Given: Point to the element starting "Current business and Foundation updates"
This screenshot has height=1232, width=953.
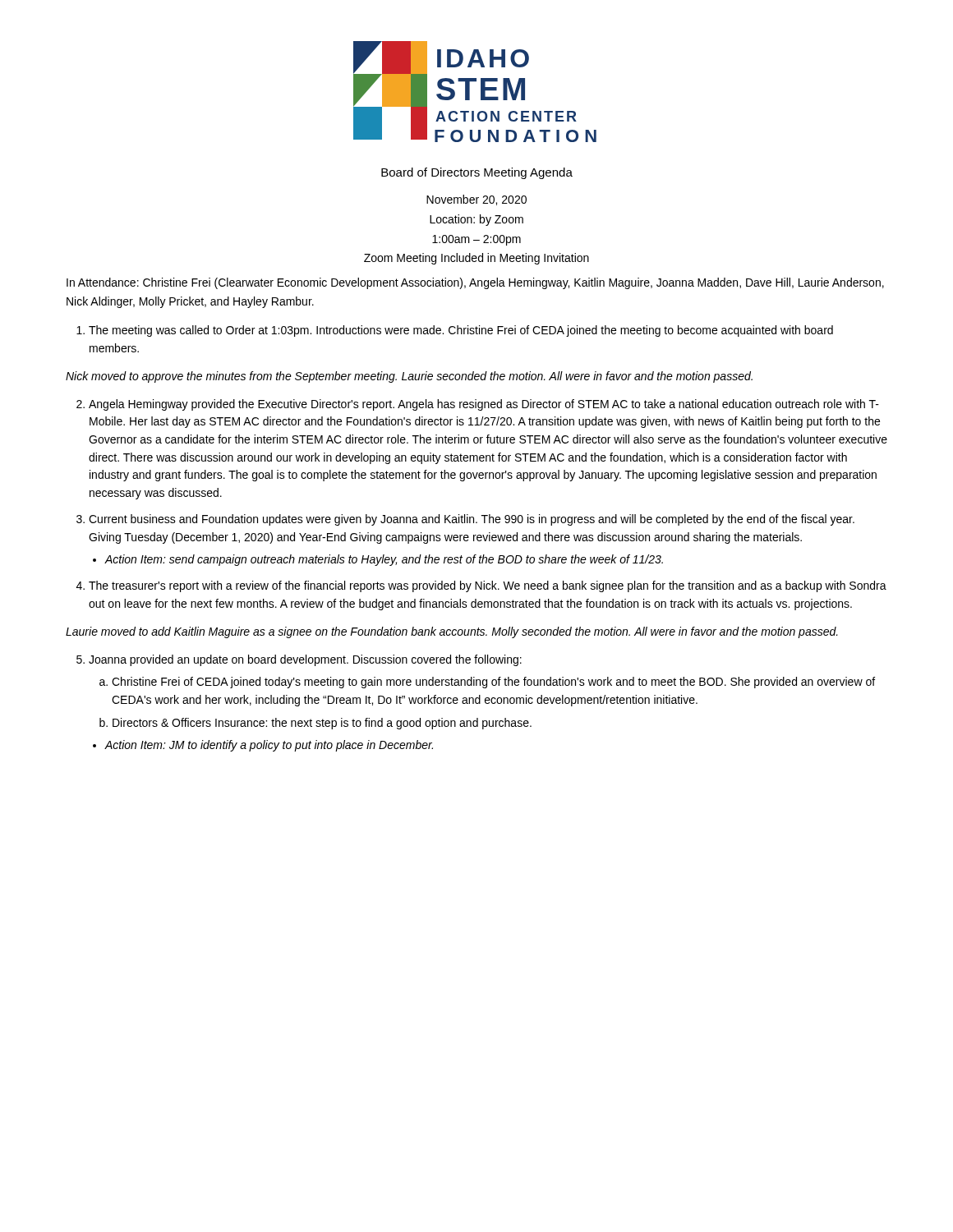Looking at the screenshot, I should (x=476, y=540).
